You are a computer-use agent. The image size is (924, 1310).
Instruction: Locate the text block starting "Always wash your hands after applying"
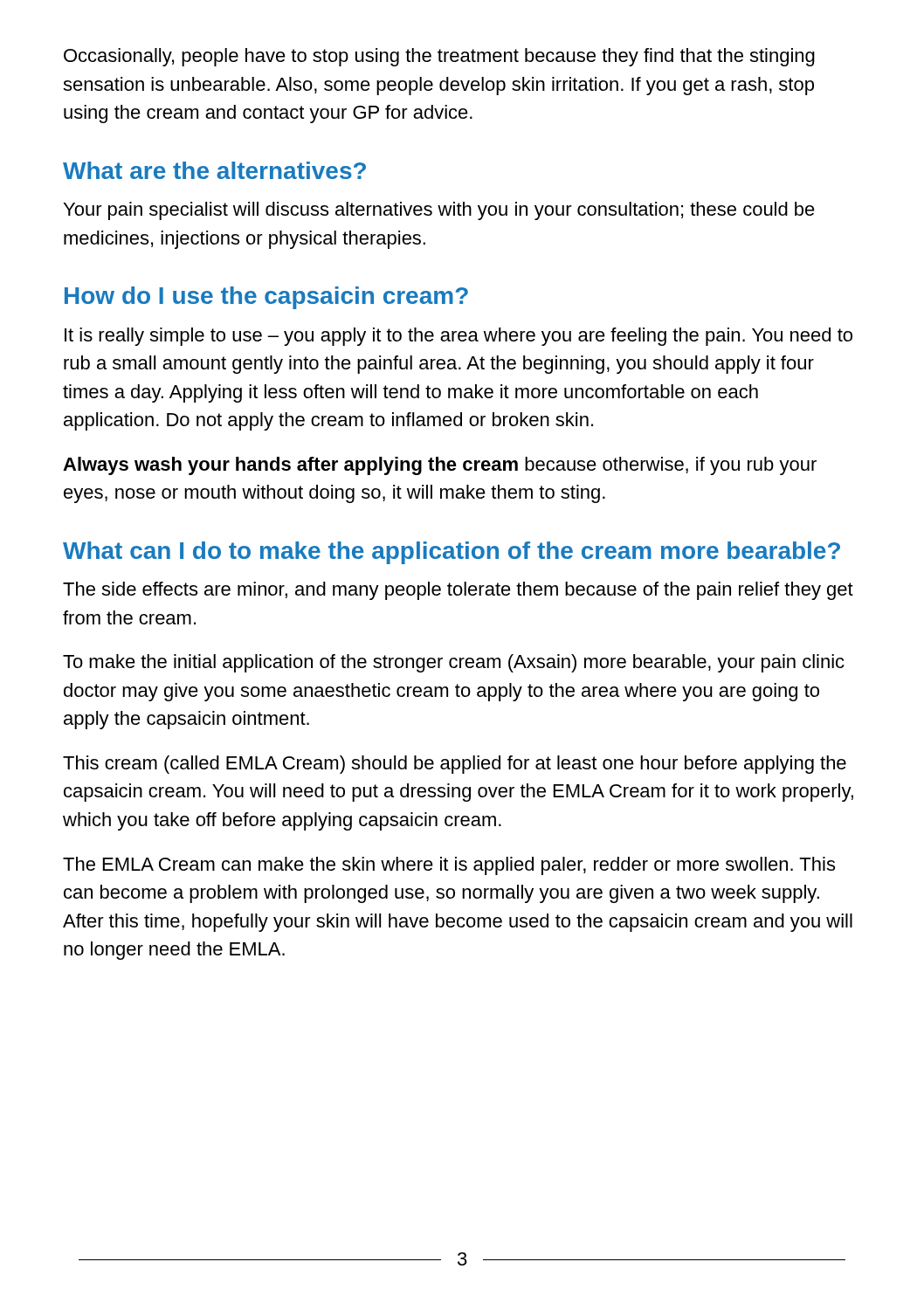(440, 478)
